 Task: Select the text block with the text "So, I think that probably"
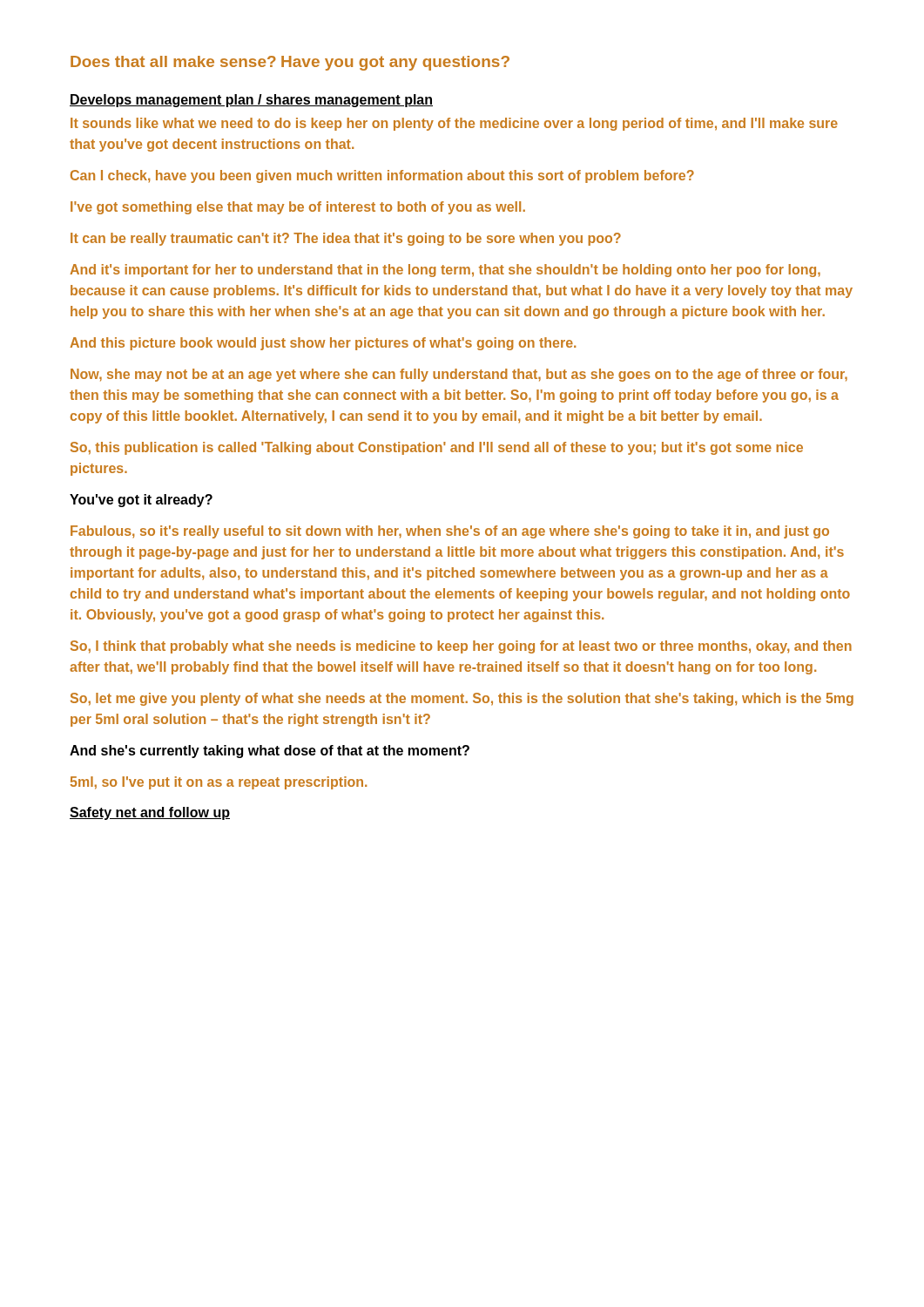(x=462, y=657)
